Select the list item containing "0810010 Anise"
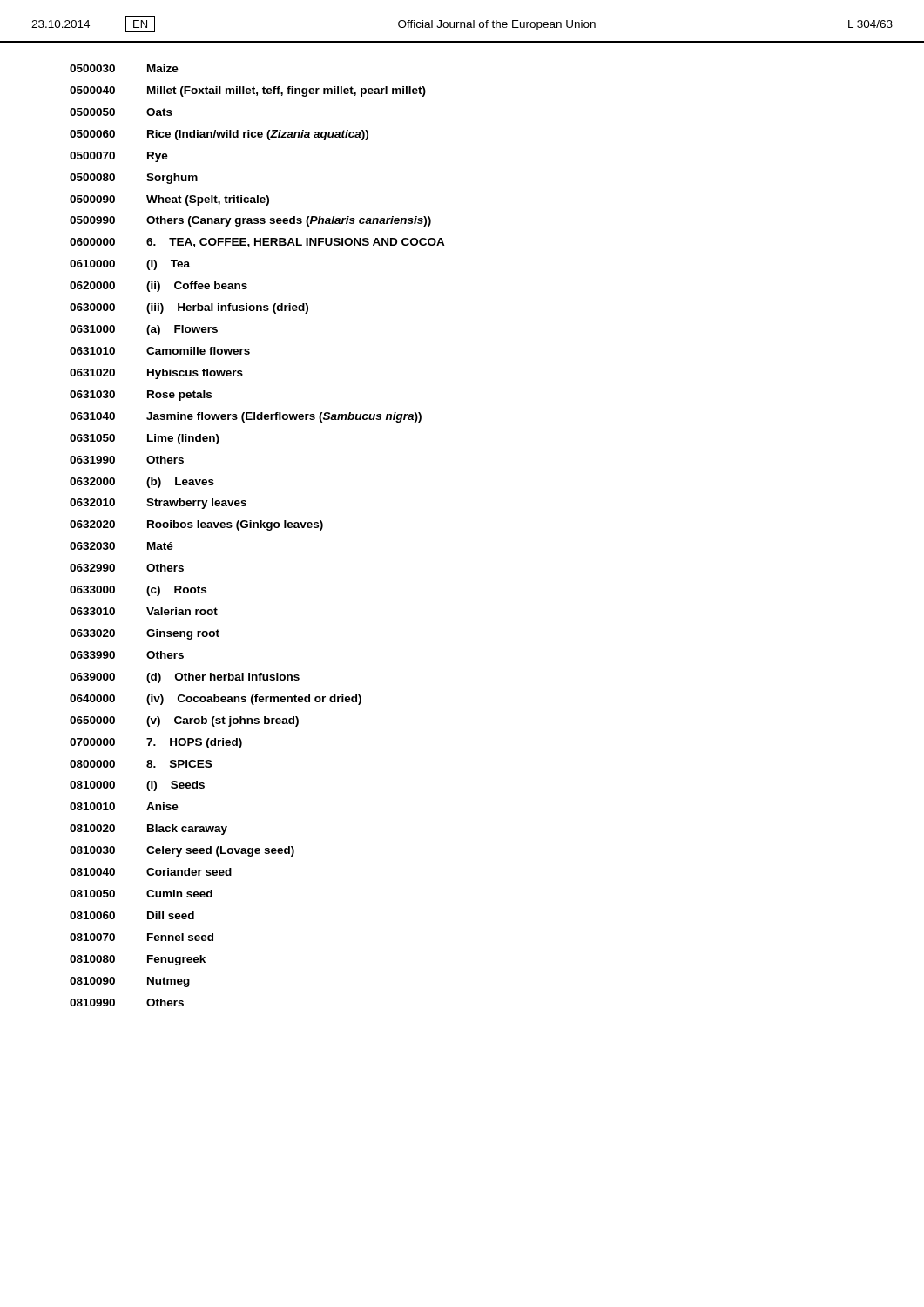This screenshot has width=924, height=1307. coord(124,808)
